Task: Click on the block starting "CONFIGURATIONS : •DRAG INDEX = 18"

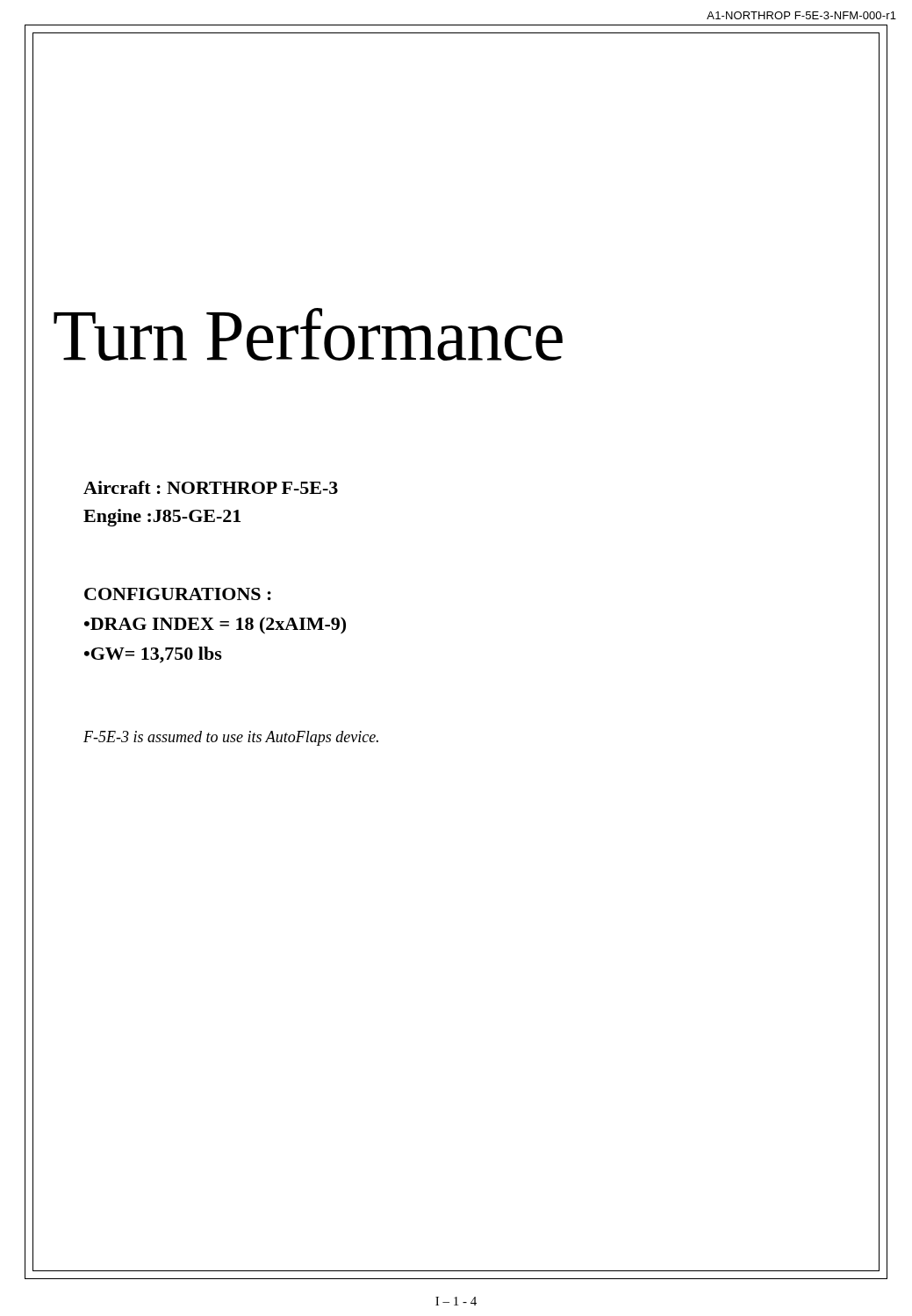Action: point(215,624)
